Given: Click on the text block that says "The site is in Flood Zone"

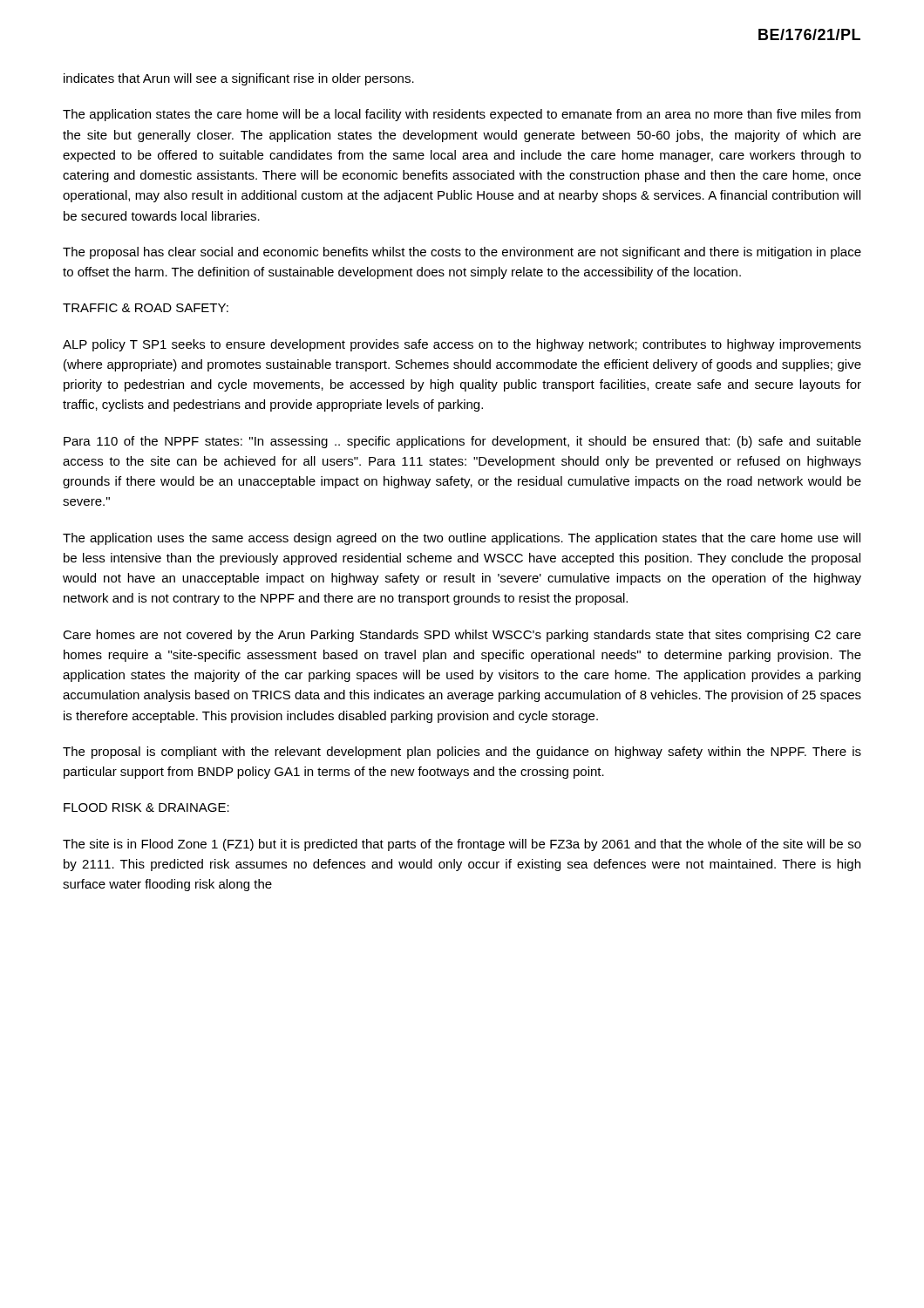Looking at the screenshot, I should pos(462,863).
